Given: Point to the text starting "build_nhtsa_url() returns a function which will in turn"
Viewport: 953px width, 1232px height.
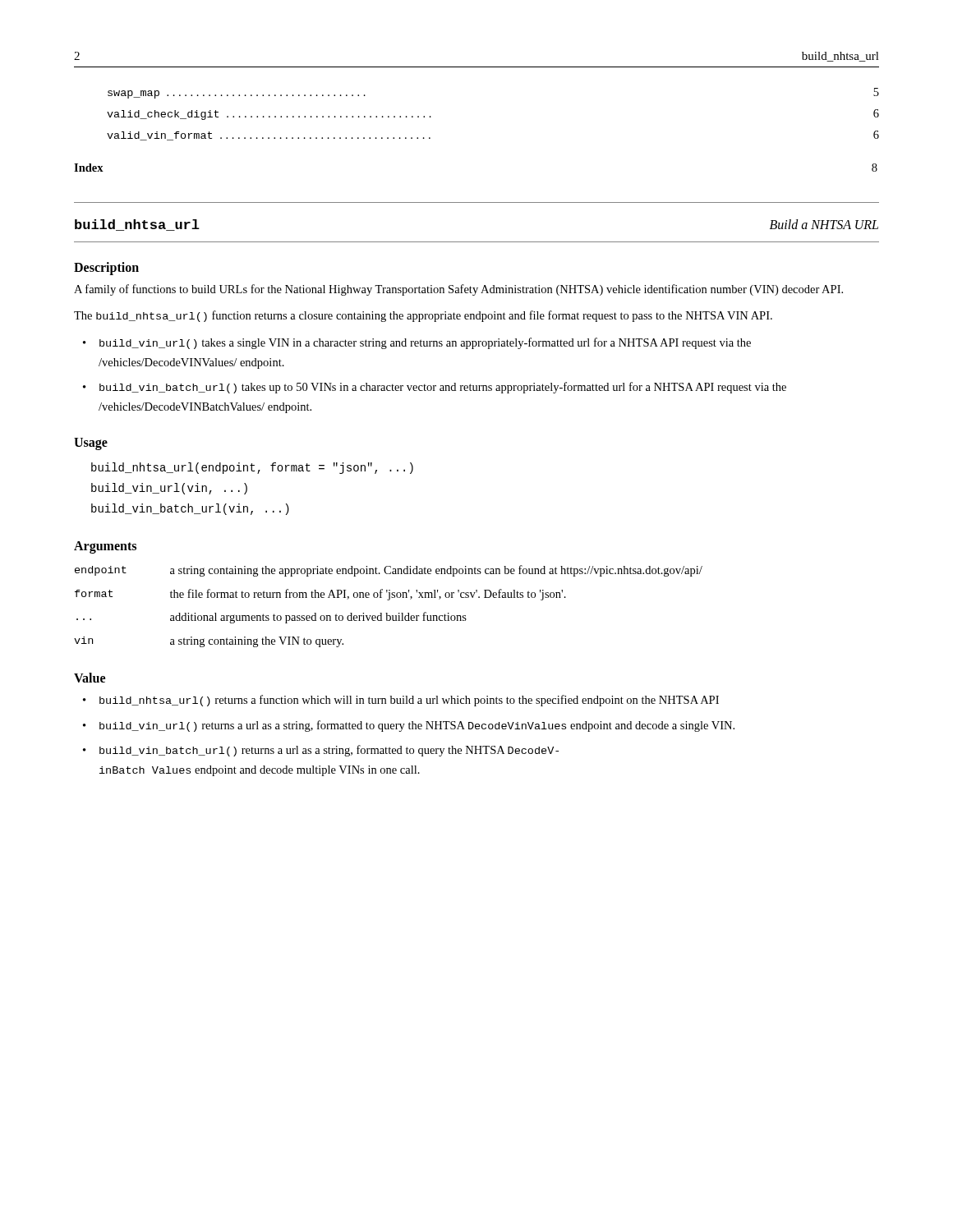Looking at the screenshot, I should [409, 700].
